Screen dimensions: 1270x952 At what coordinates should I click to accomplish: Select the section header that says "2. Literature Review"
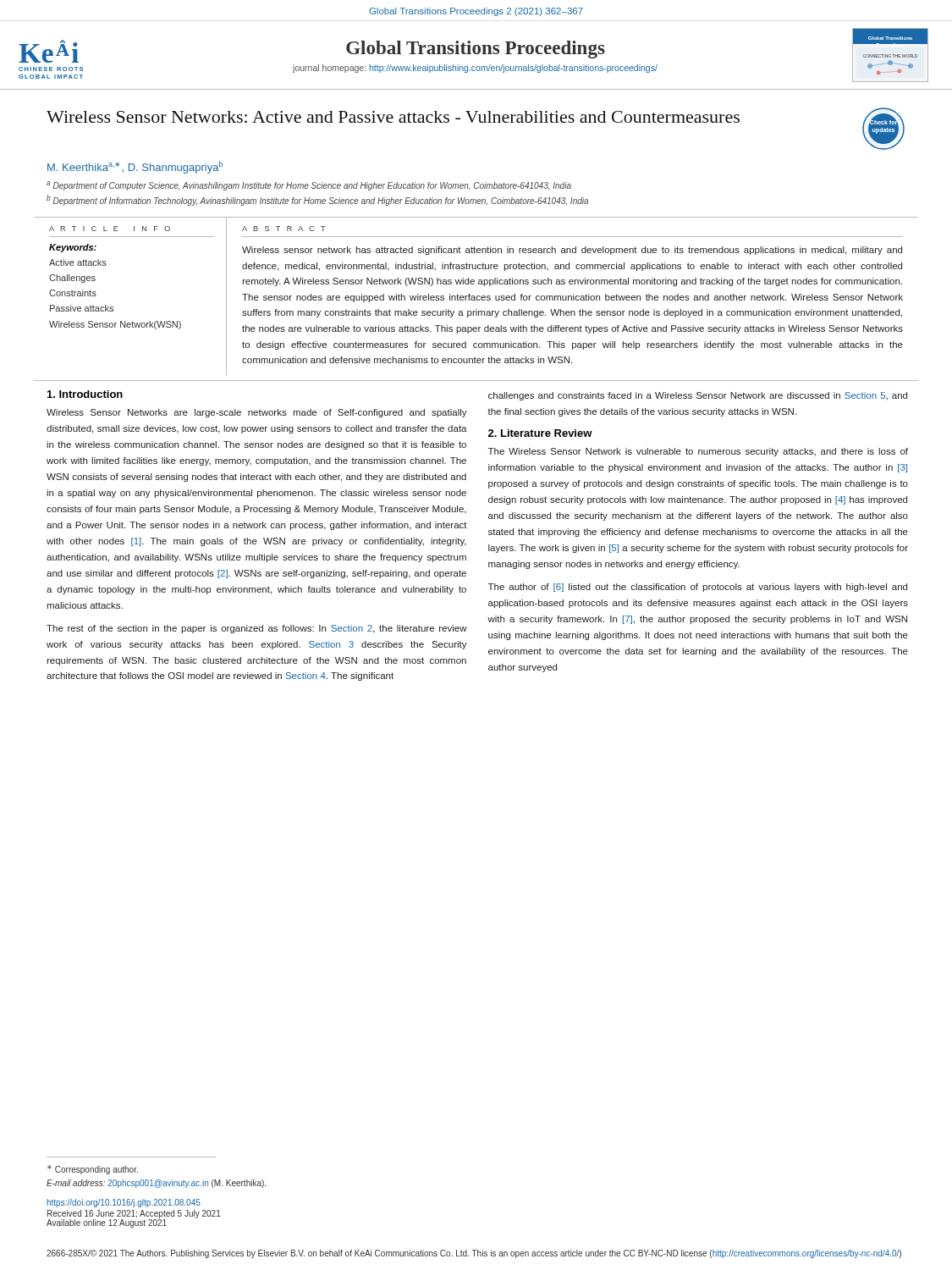pos(540,433)
